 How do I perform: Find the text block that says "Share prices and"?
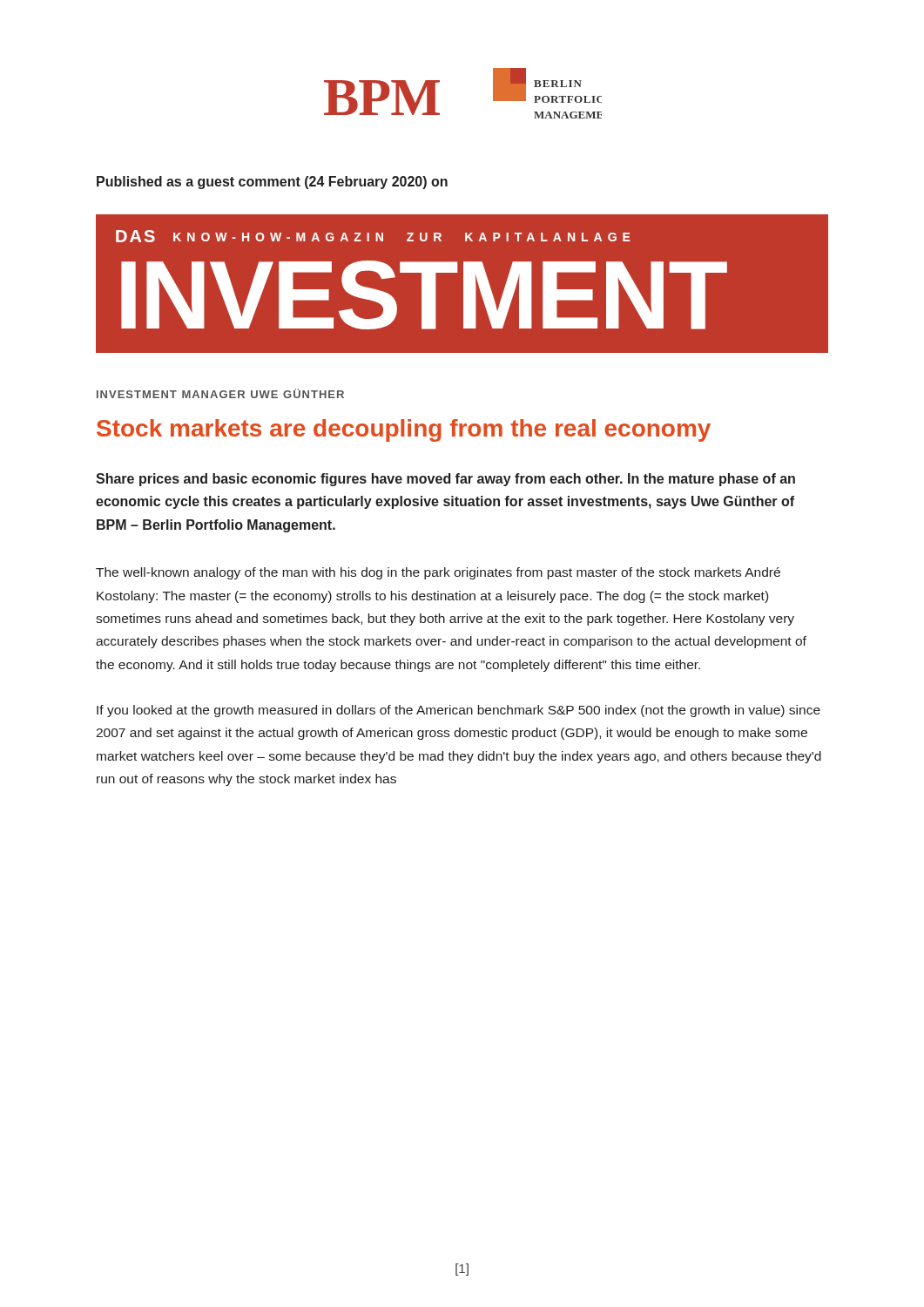pos(446,502)
